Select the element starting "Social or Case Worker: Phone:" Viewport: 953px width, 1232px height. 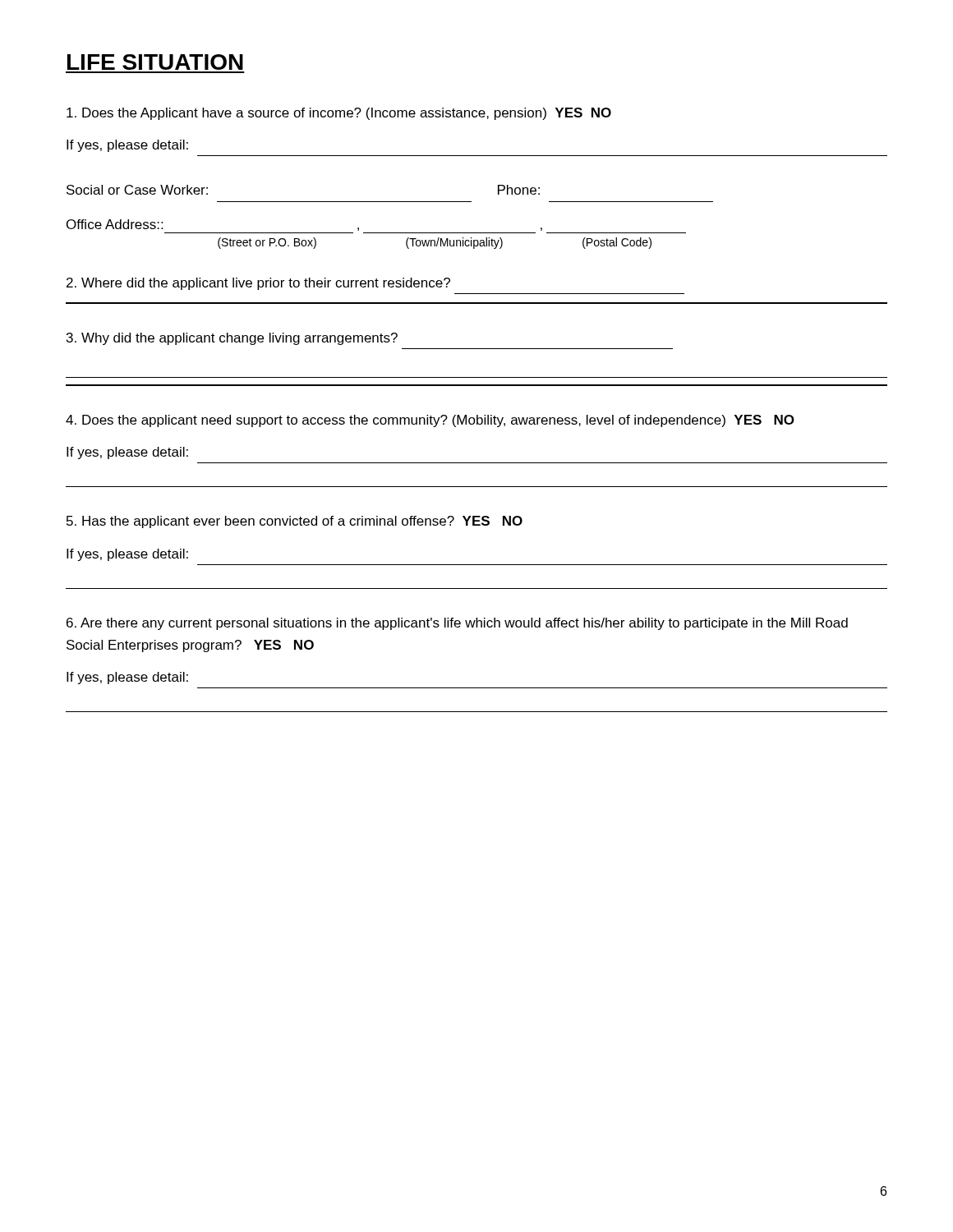[476, 191]
